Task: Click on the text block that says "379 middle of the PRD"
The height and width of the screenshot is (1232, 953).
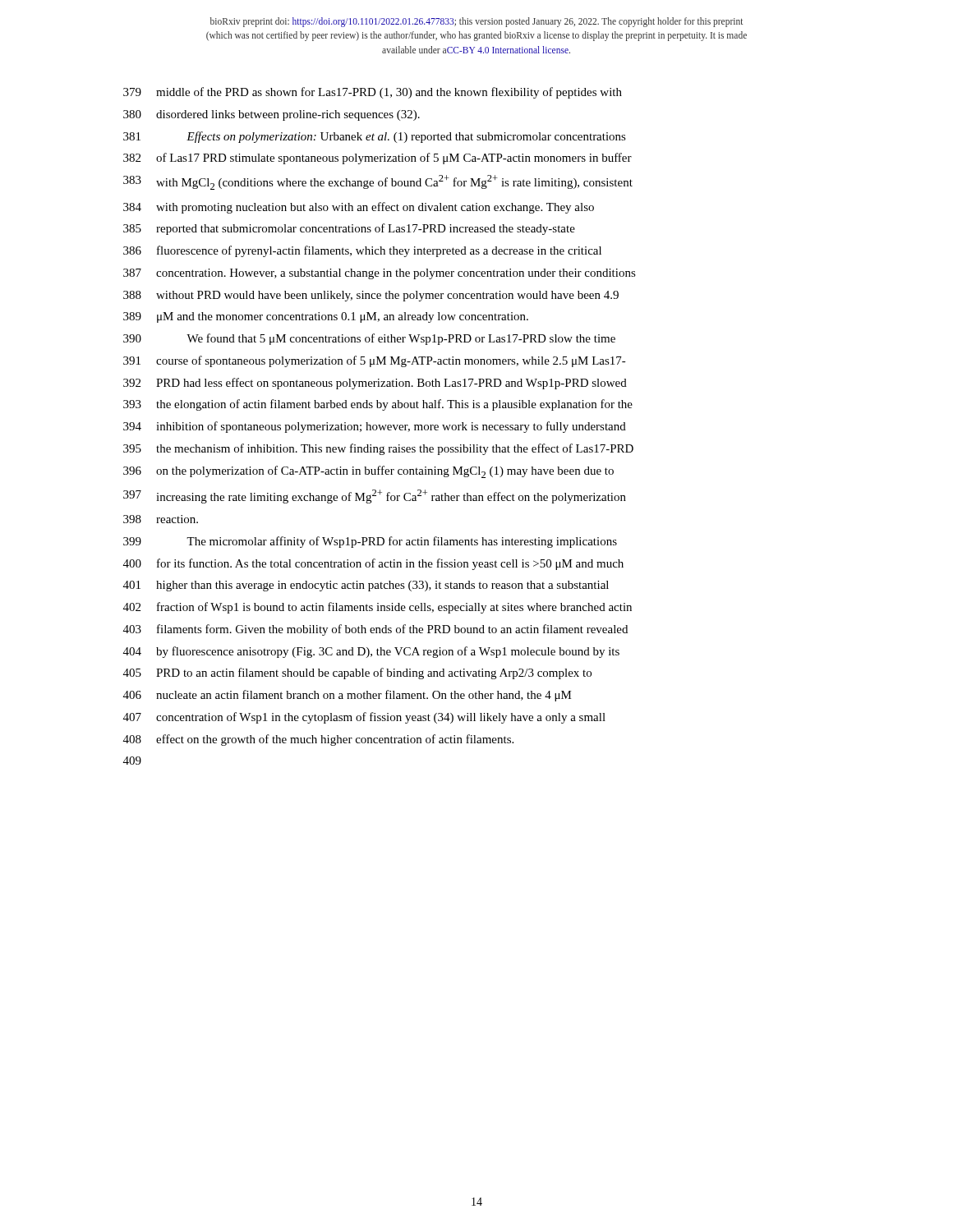Action: 476,427
